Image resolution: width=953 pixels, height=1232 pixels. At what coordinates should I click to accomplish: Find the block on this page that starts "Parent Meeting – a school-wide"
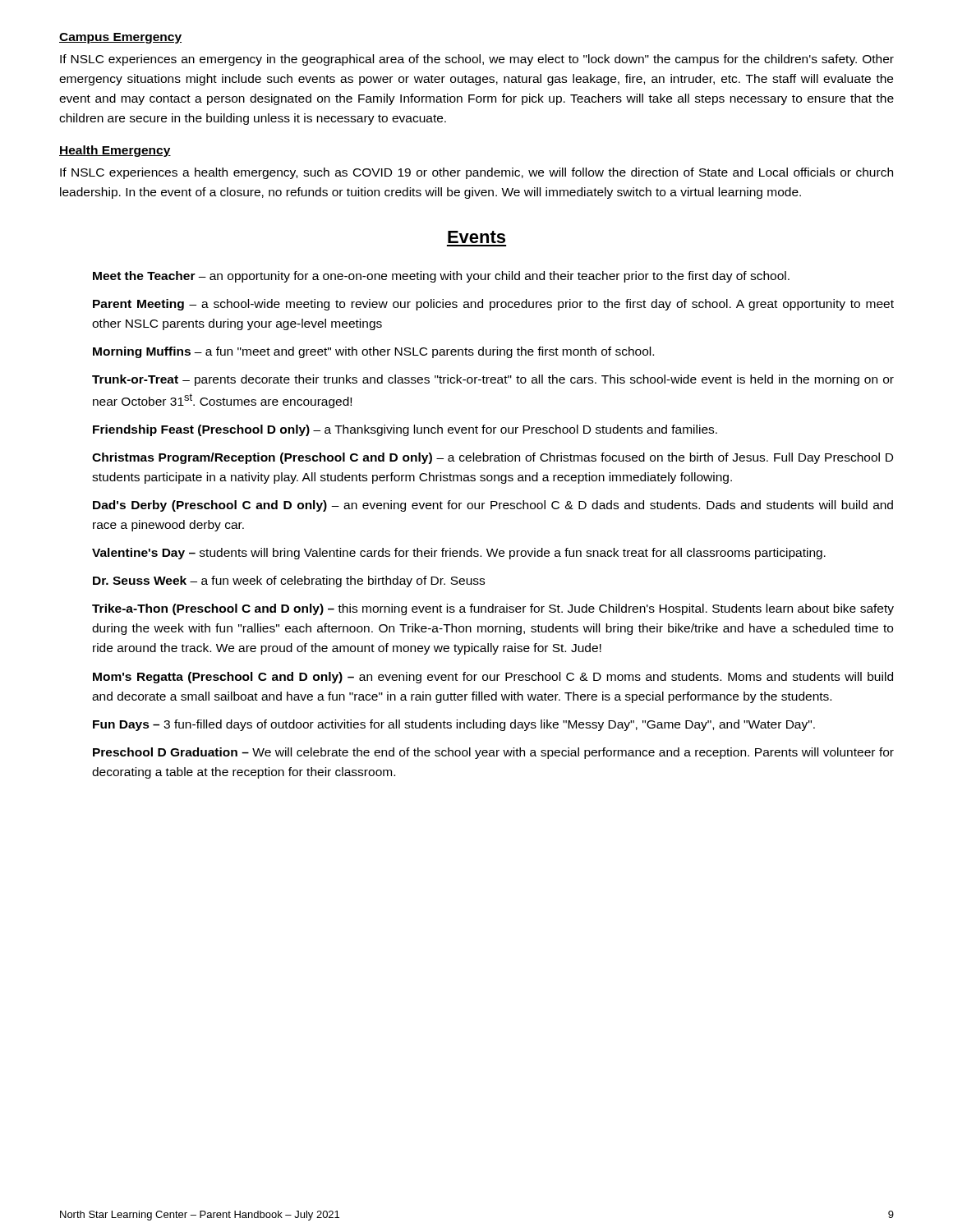[x=493, y=313]
